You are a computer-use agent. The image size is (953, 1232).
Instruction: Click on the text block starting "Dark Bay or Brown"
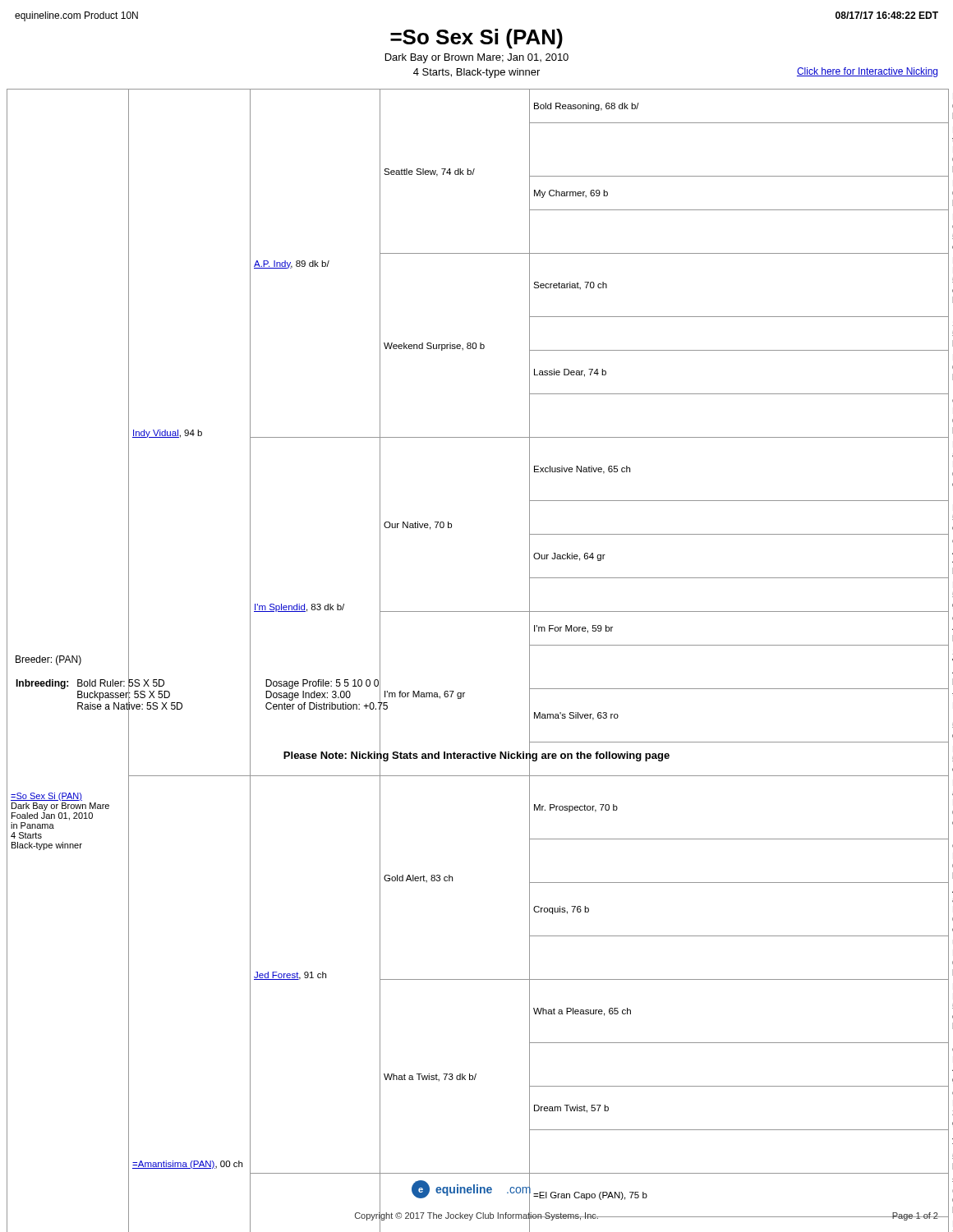(476, 57)
